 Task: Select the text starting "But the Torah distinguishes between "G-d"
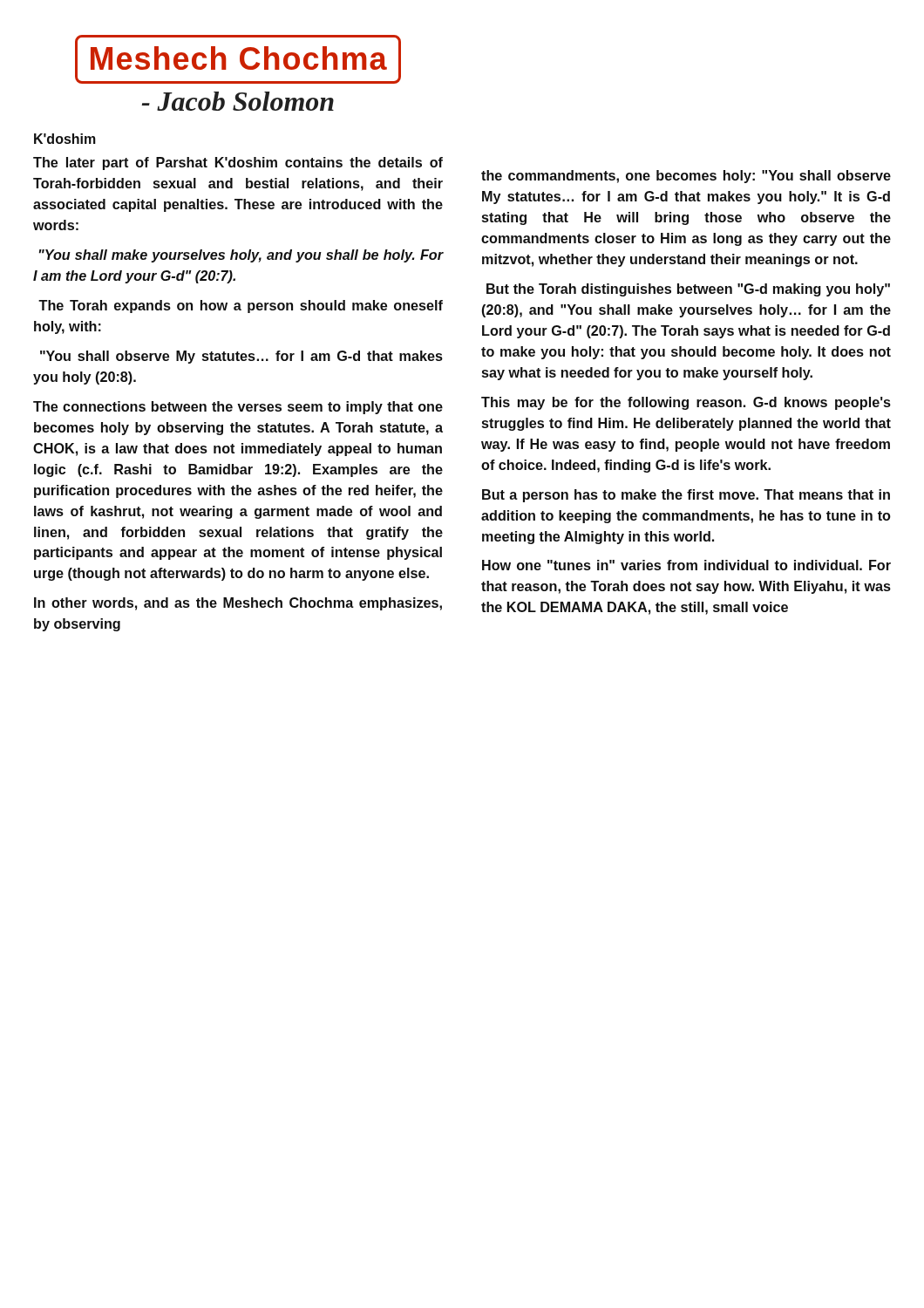[686, 330]
